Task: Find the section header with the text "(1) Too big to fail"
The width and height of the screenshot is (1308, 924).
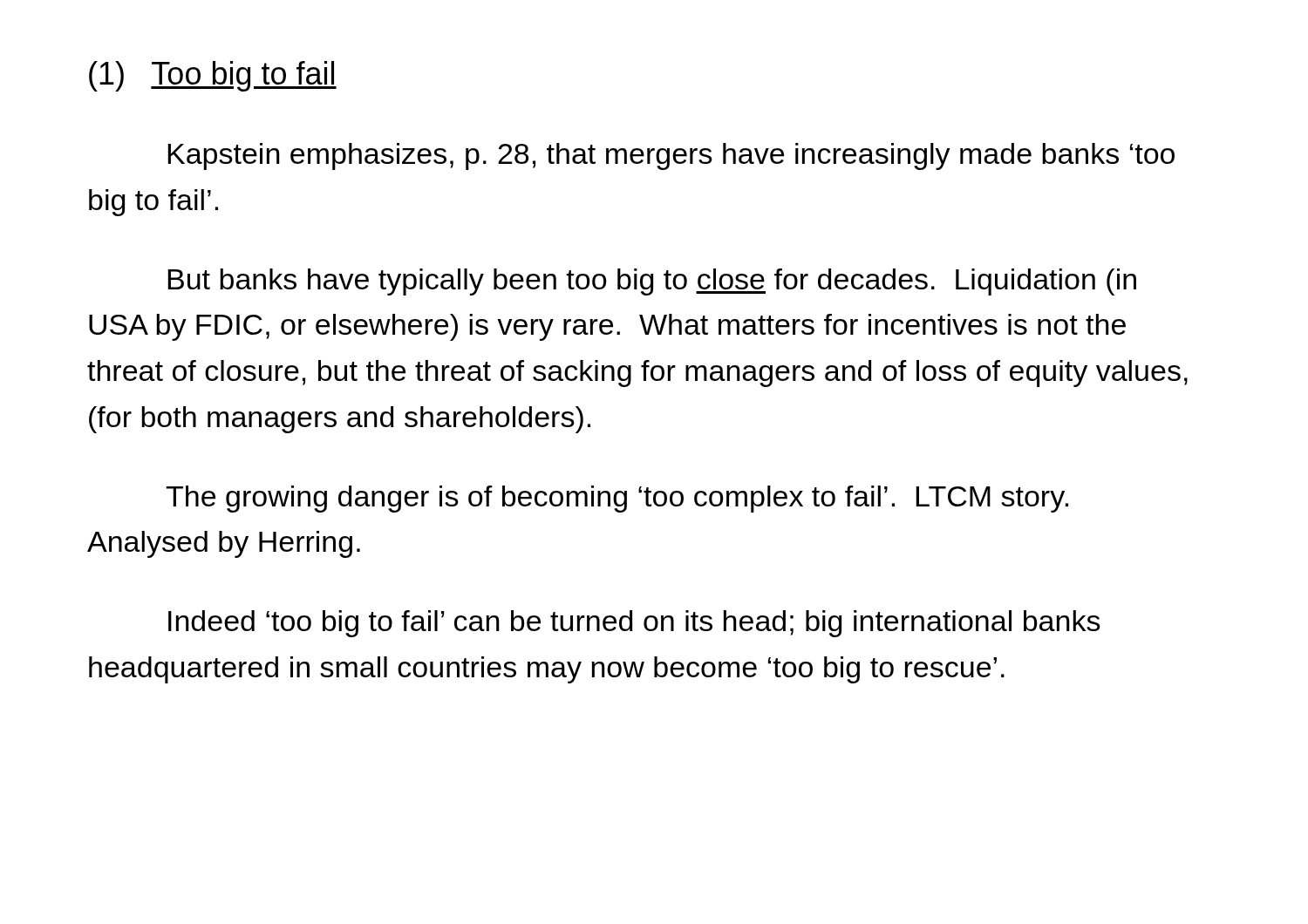Action: [x=212, y=74]
